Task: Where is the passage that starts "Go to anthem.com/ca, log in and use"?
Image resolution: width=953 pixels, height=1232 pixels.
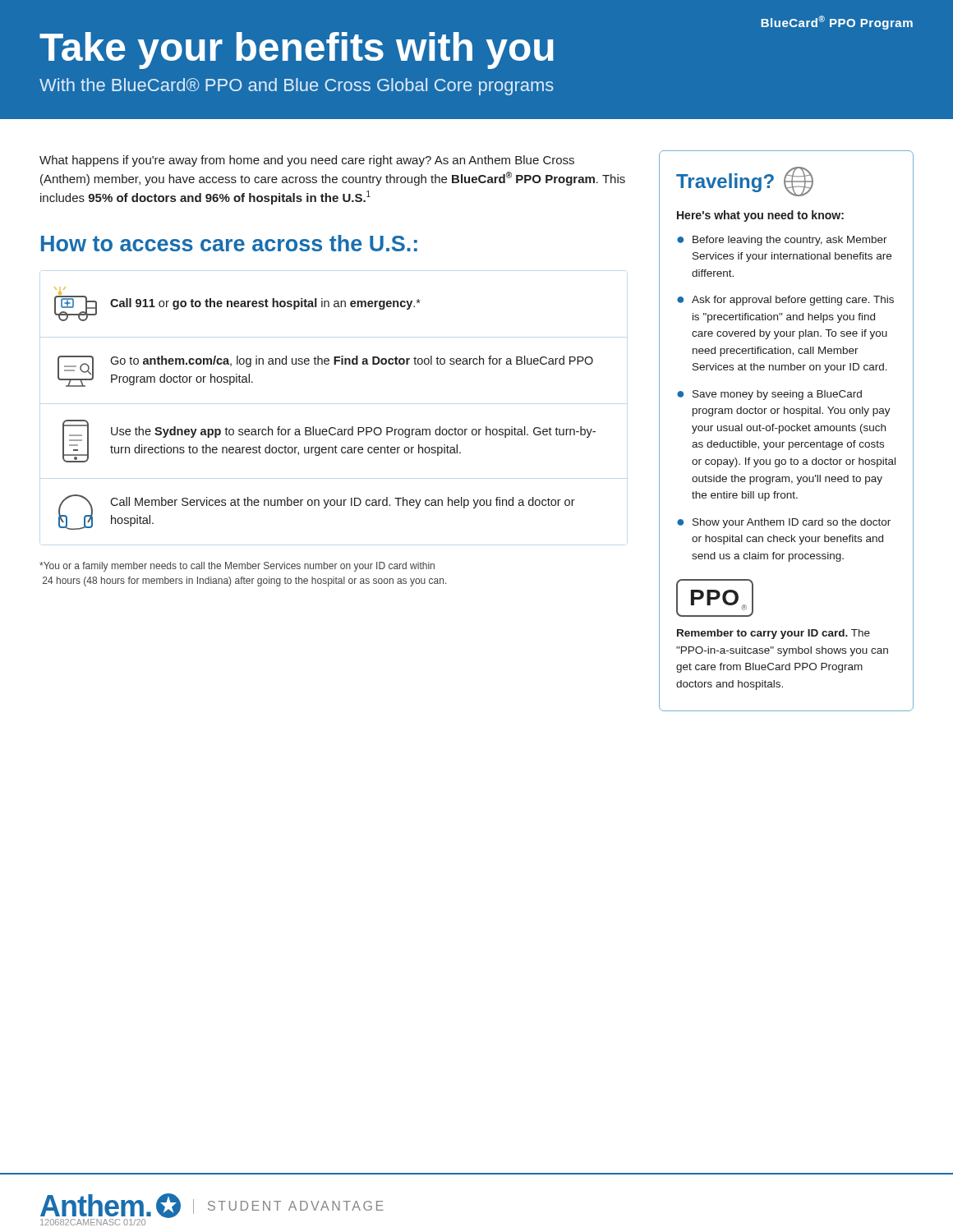Action: tap(352, 370)
